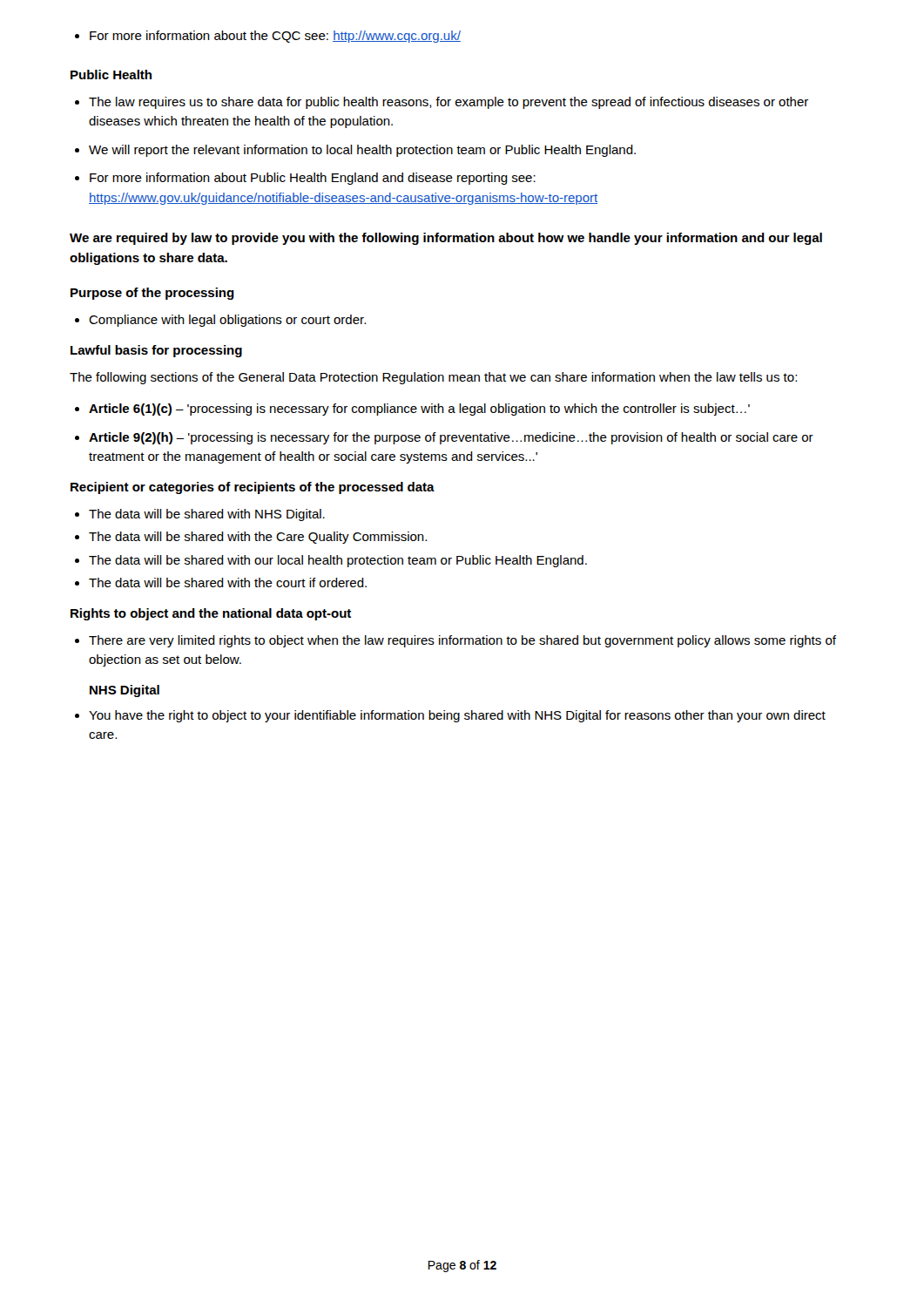Click on the section header that says "Rights to object"

click(x=210, y=613)
